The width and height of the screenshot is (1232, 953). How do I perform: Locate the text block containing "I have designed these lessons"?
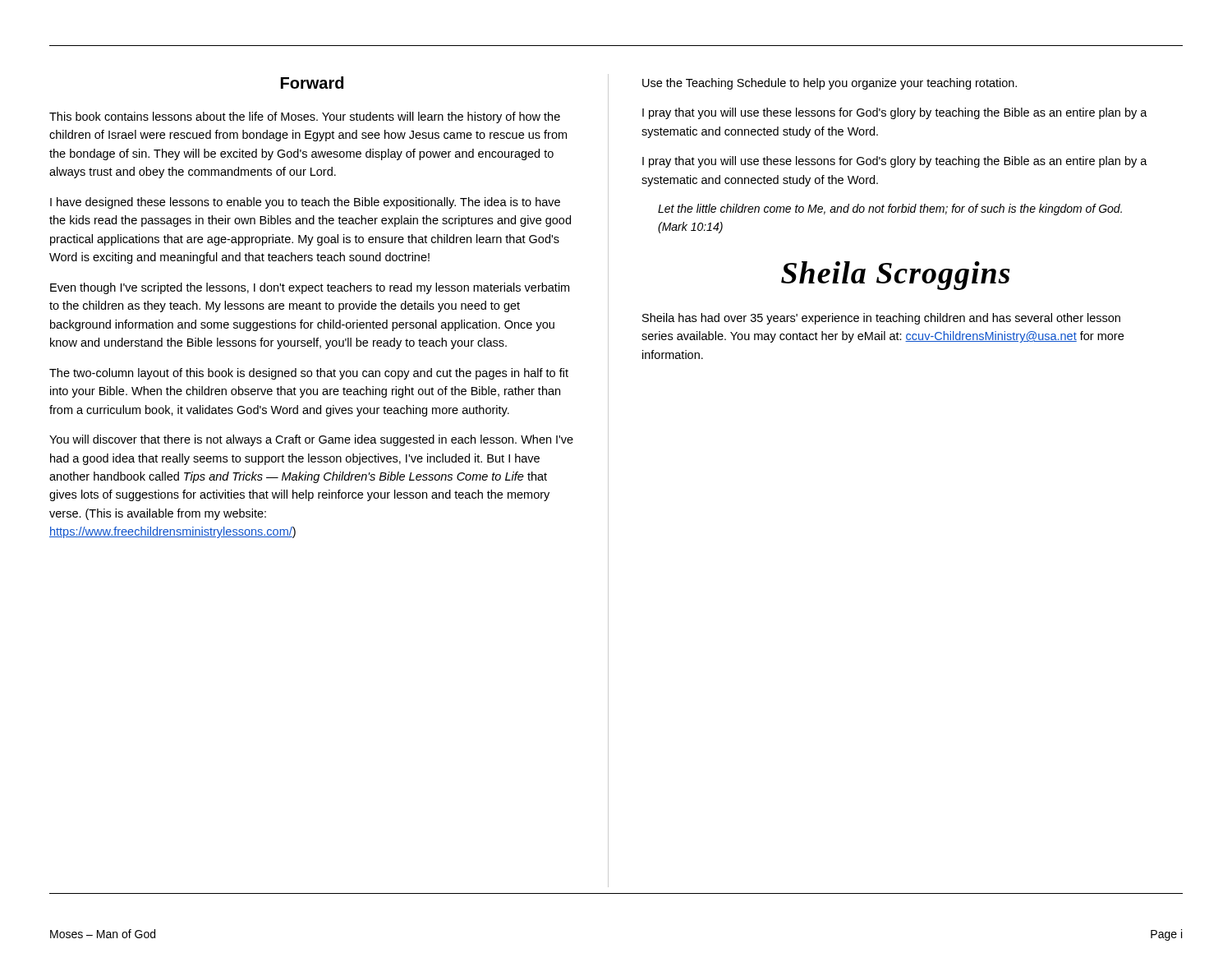[x=312, y=230]
